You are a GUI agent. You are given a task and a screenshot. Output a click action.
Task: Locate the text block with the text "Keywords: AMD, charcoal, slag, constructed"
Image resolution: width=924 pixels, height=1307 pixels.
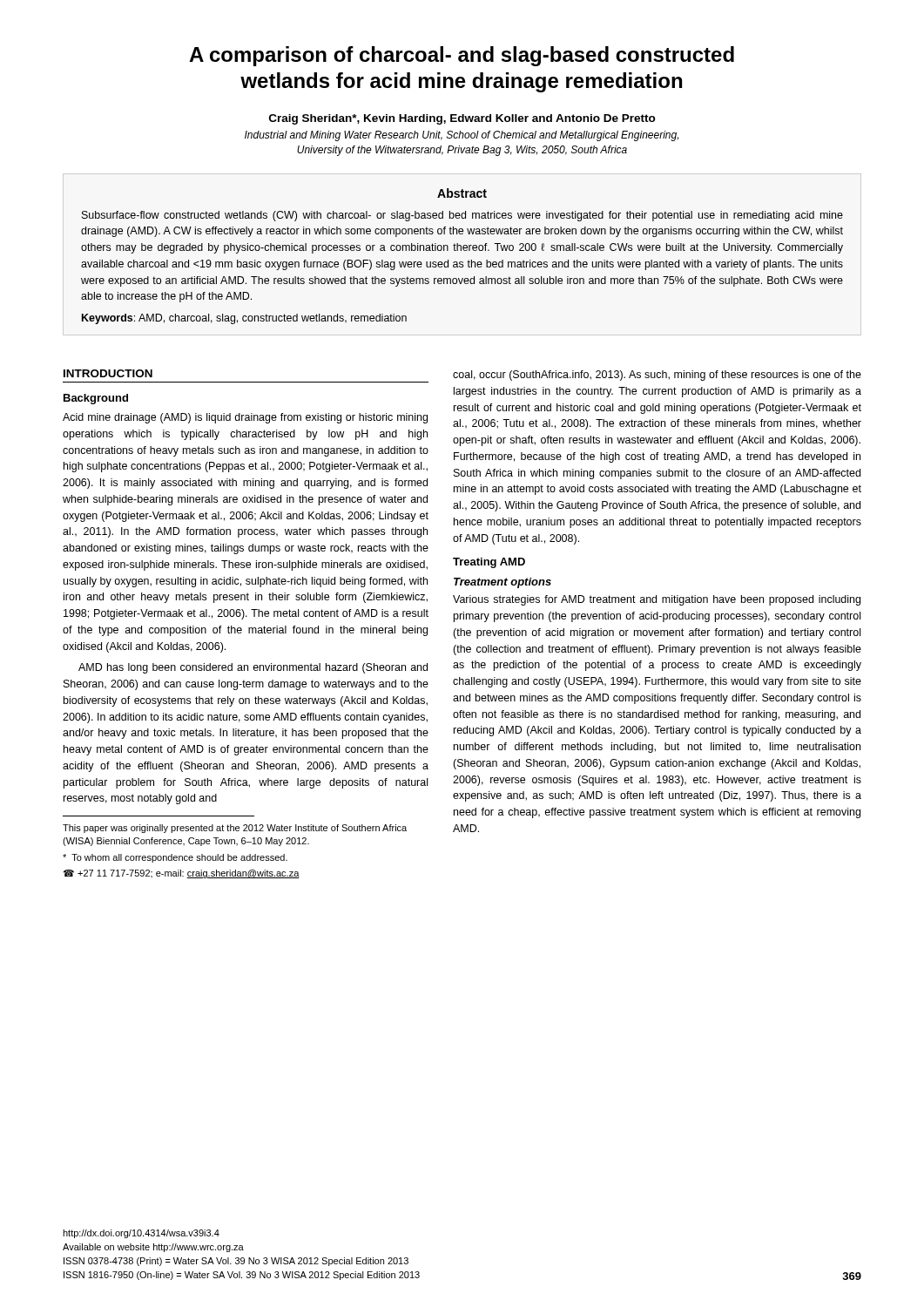[244, 318]
